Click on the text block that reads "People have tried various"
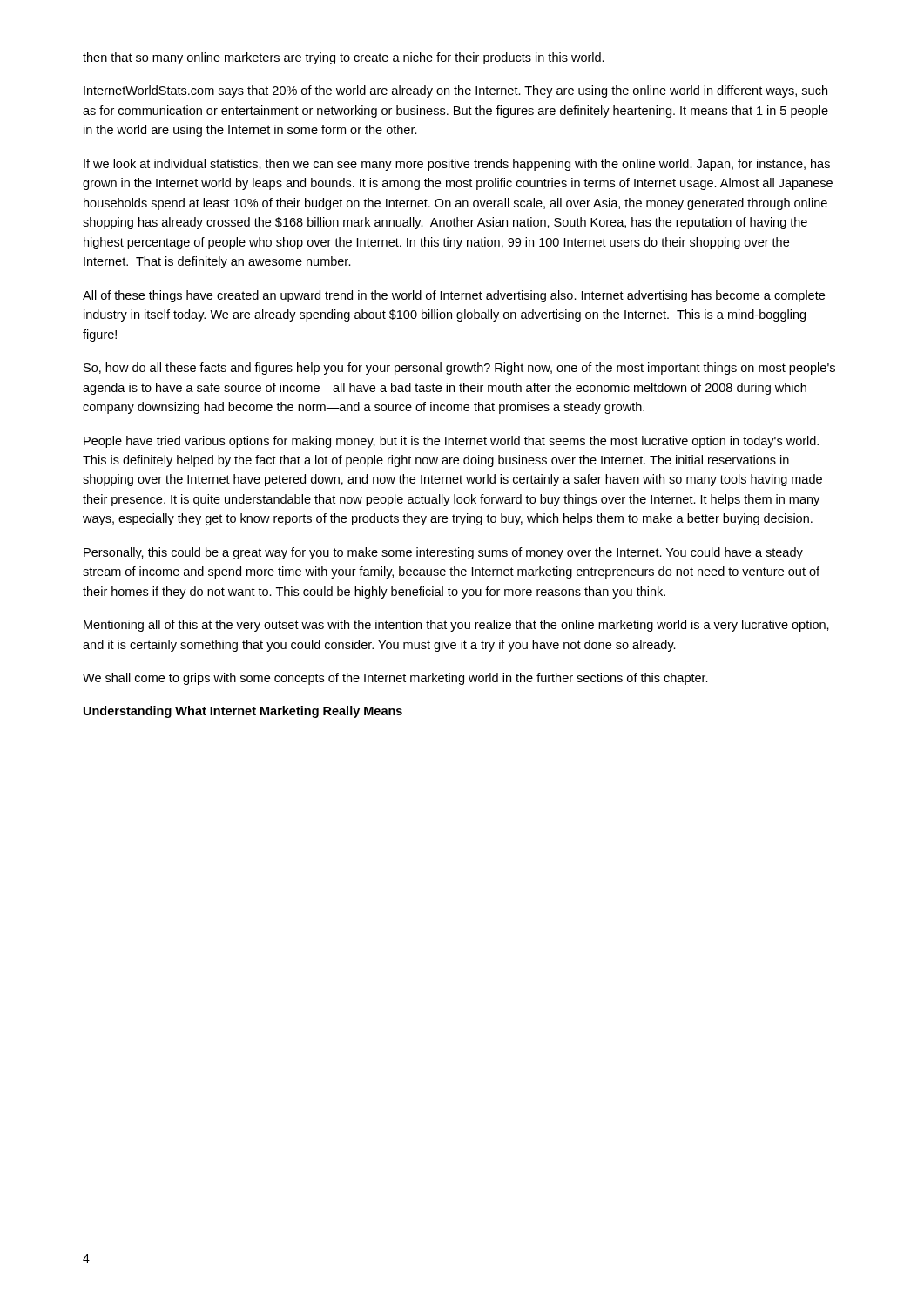The height and width of the screenshot is (1307, 924). click(x=453, y=480)
